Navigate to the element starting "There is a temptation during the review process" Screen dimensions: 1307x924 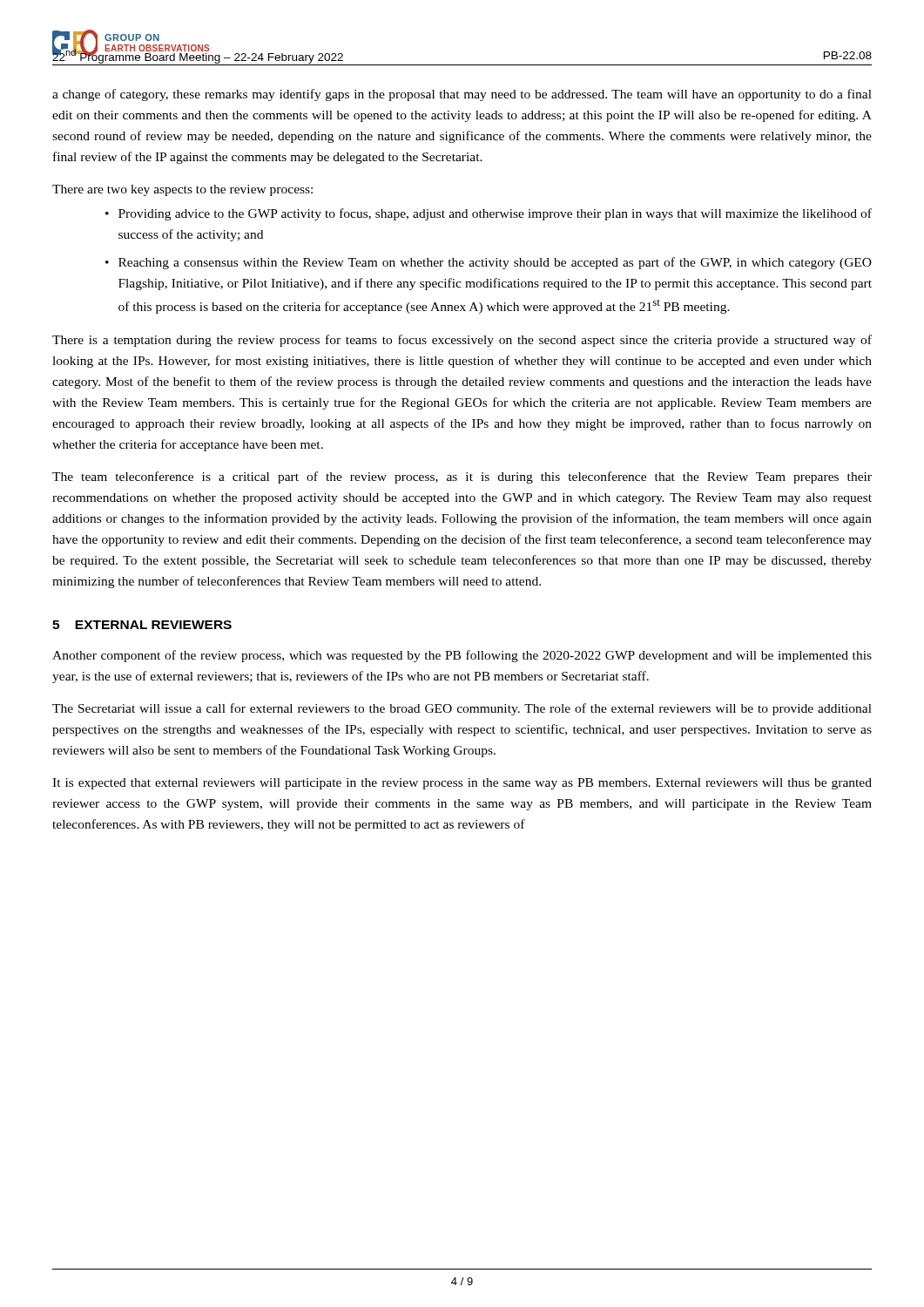pos(462,392)
